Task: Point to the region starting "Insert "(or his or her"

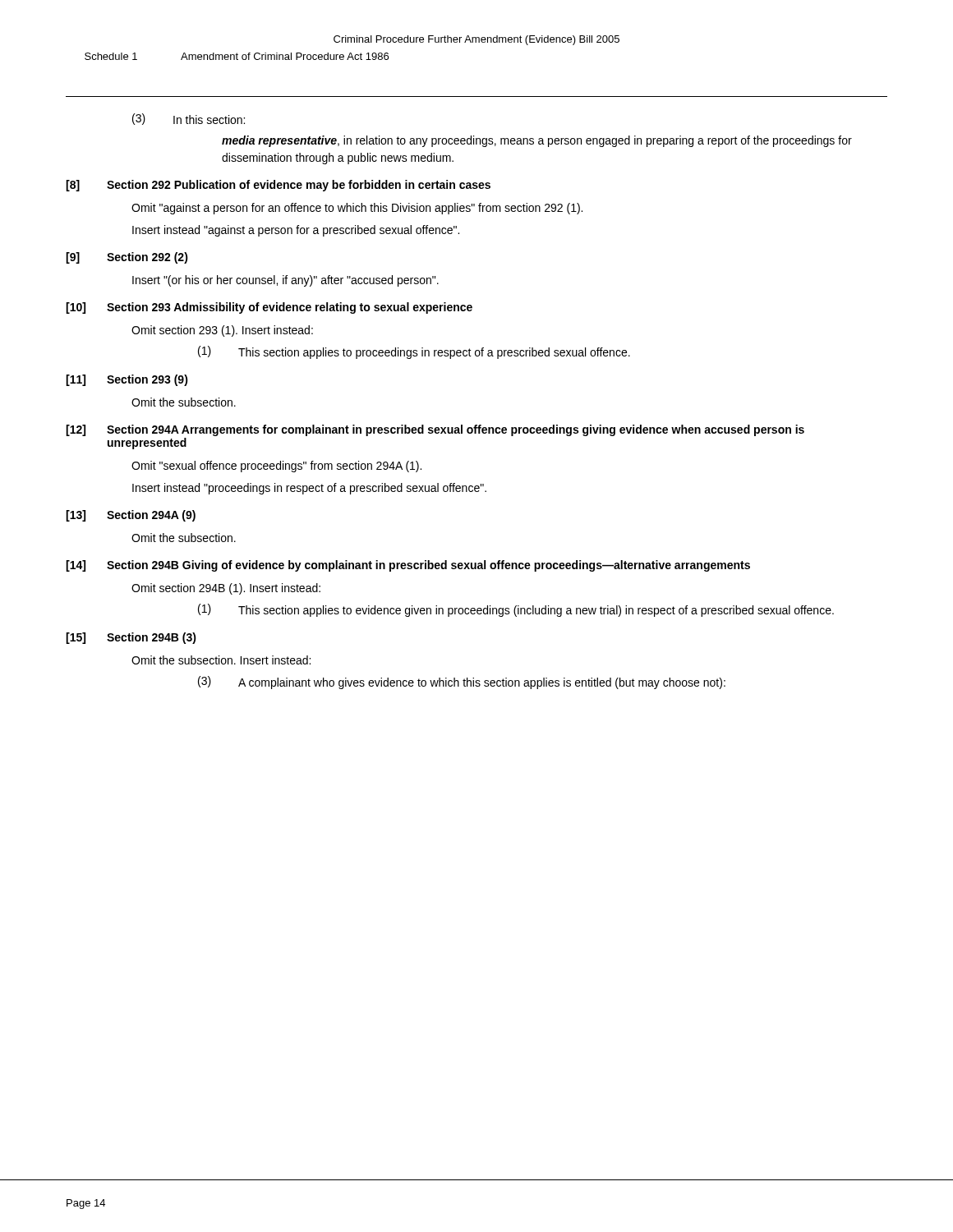Action: (x=285, y=281)
